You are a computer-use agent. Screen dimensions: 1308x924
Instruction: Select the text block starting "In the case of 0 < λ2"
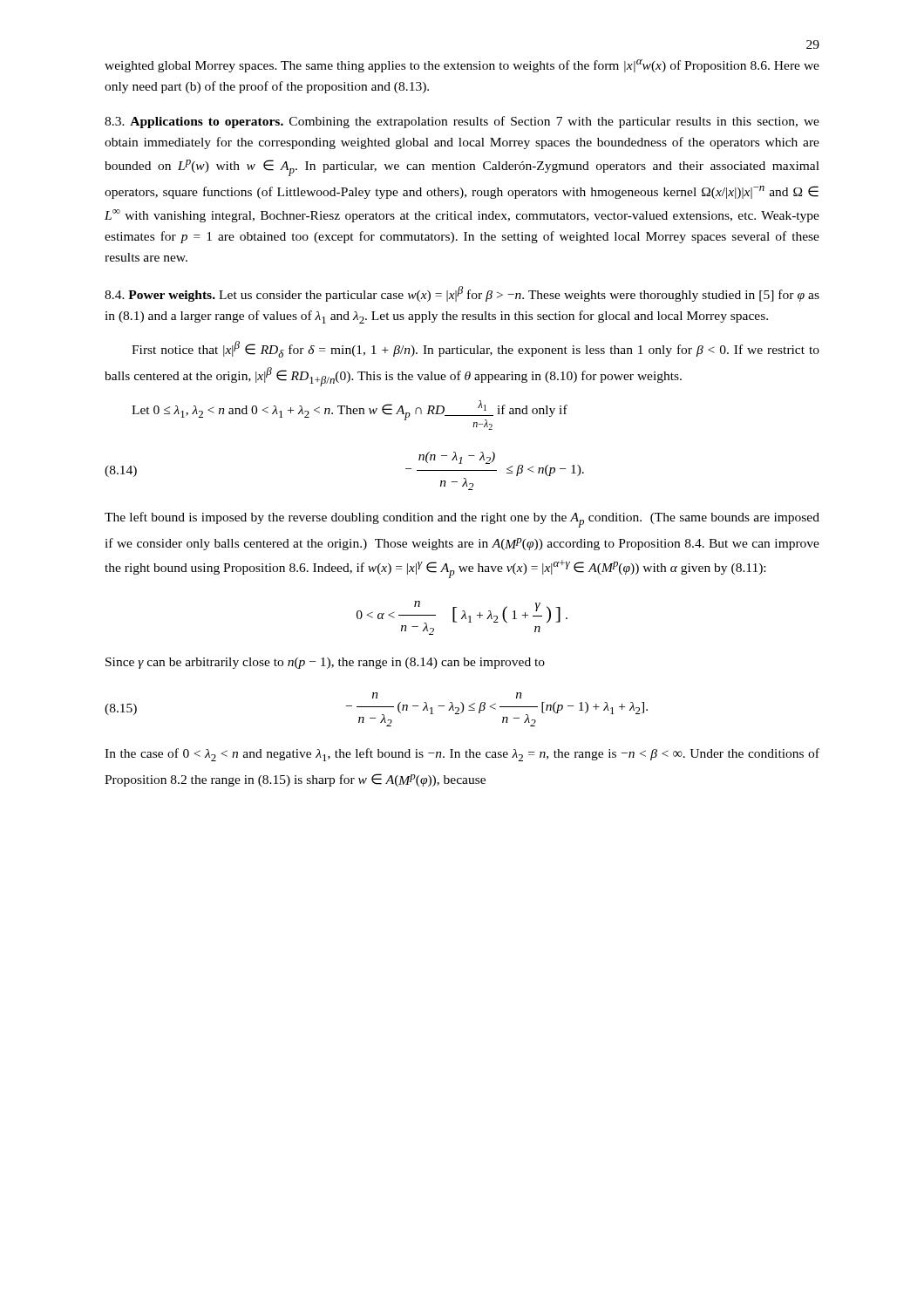click(462, 767)
